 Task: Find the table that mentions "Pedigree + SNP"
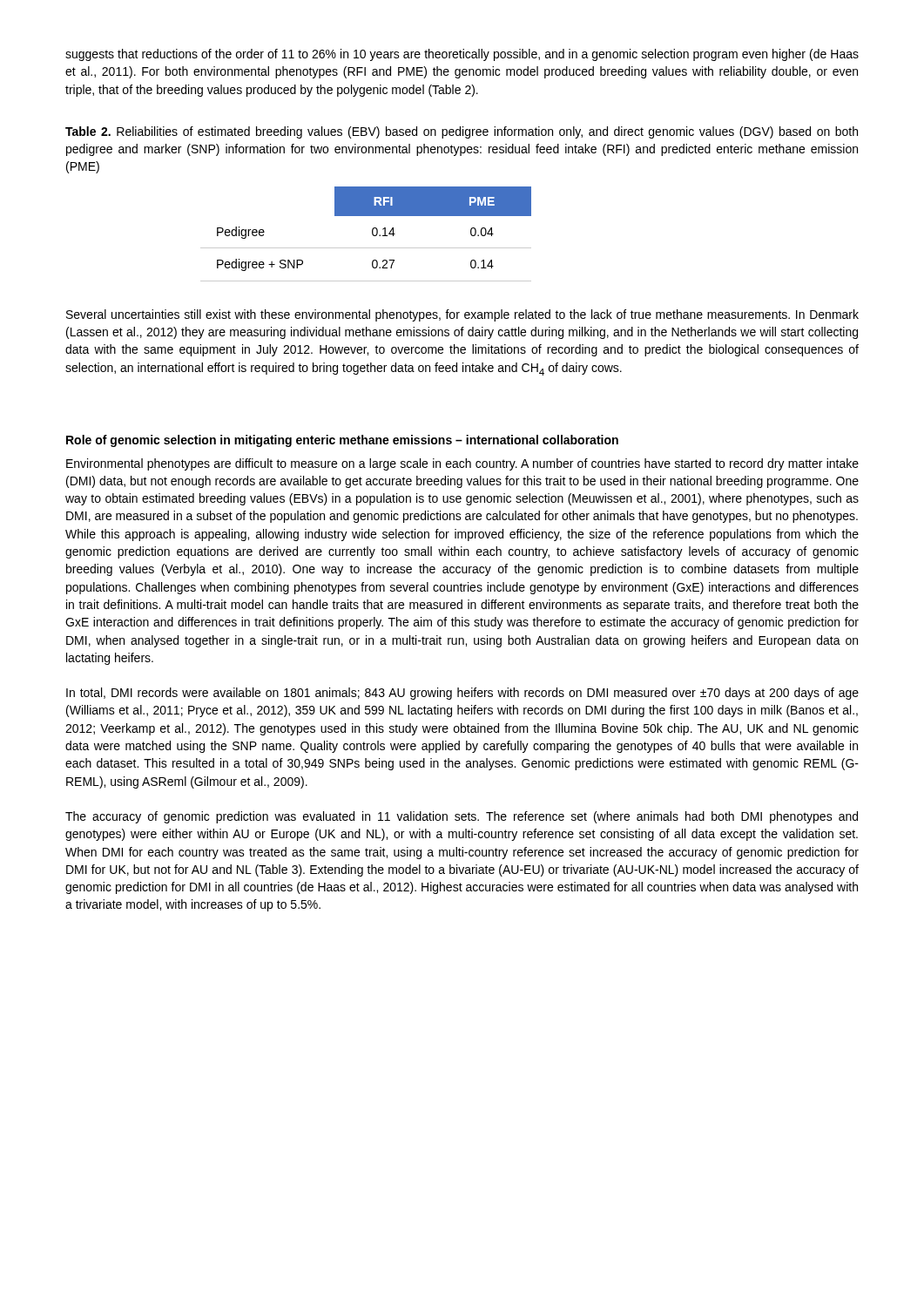(529, 234)
